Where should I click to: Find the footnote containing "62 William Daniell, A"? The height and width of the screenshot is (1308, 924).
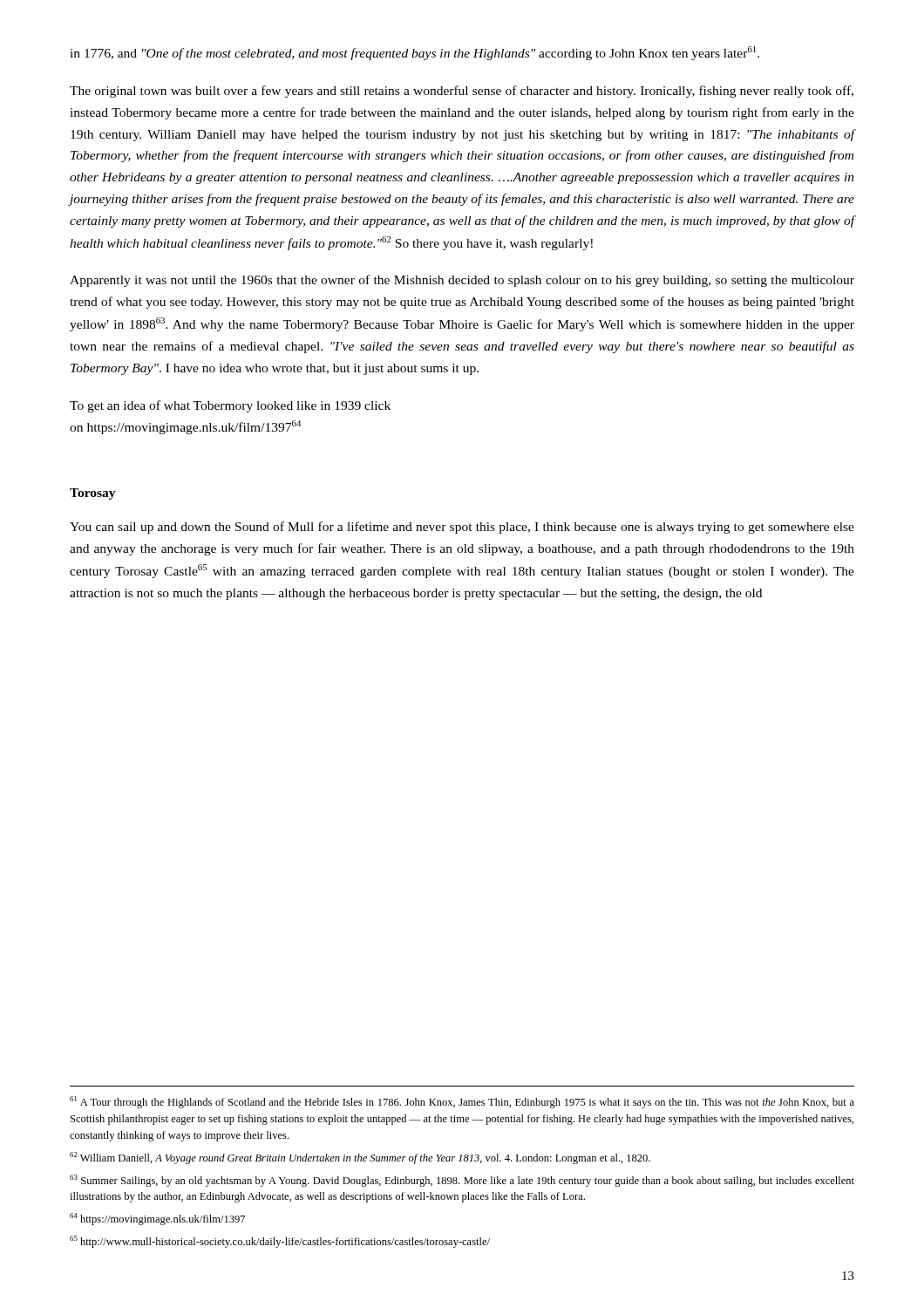[x=360, y=1157]
